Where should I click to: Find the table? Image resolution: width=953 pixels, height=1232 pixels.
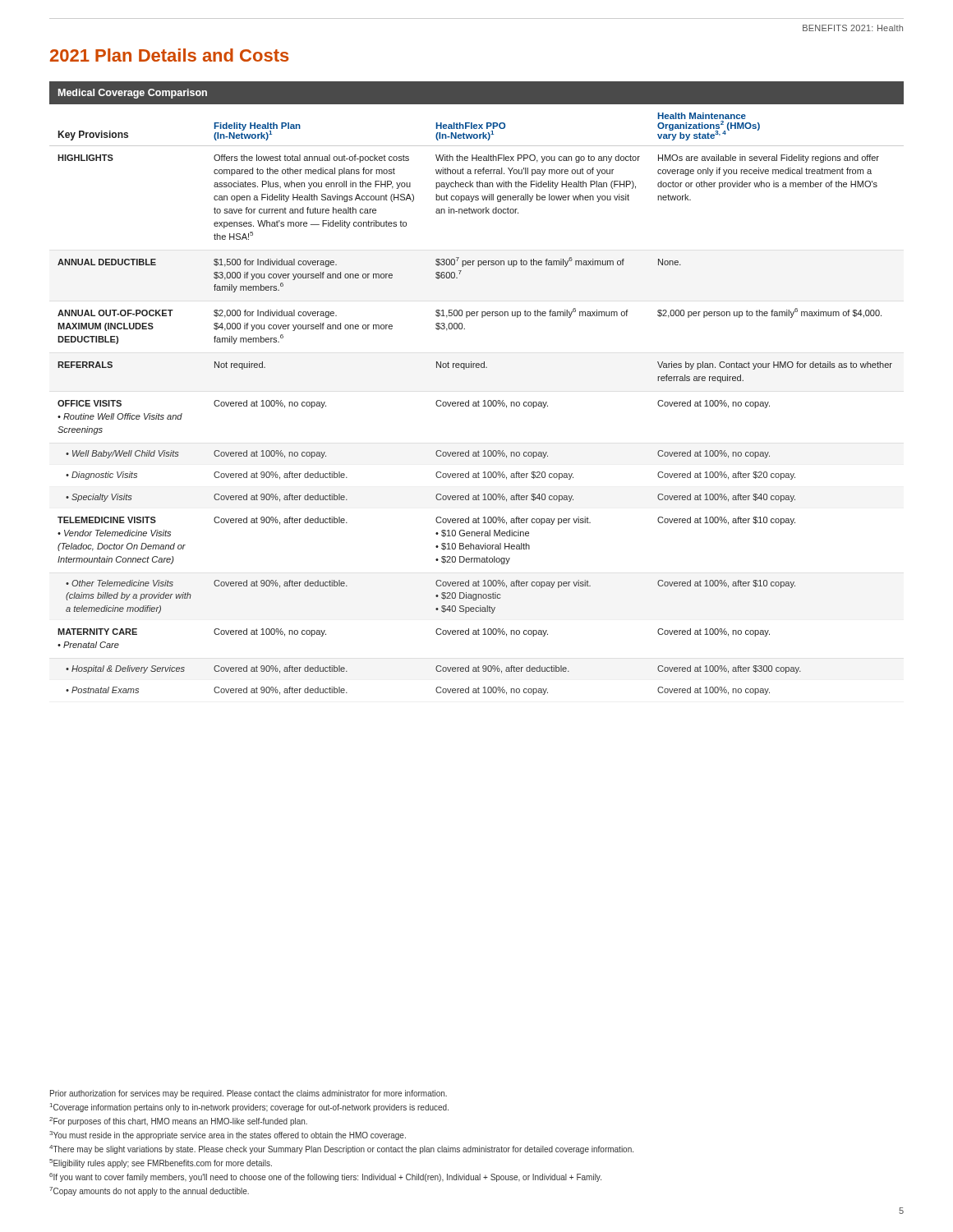pyautogui.click(x=476, y=392)
